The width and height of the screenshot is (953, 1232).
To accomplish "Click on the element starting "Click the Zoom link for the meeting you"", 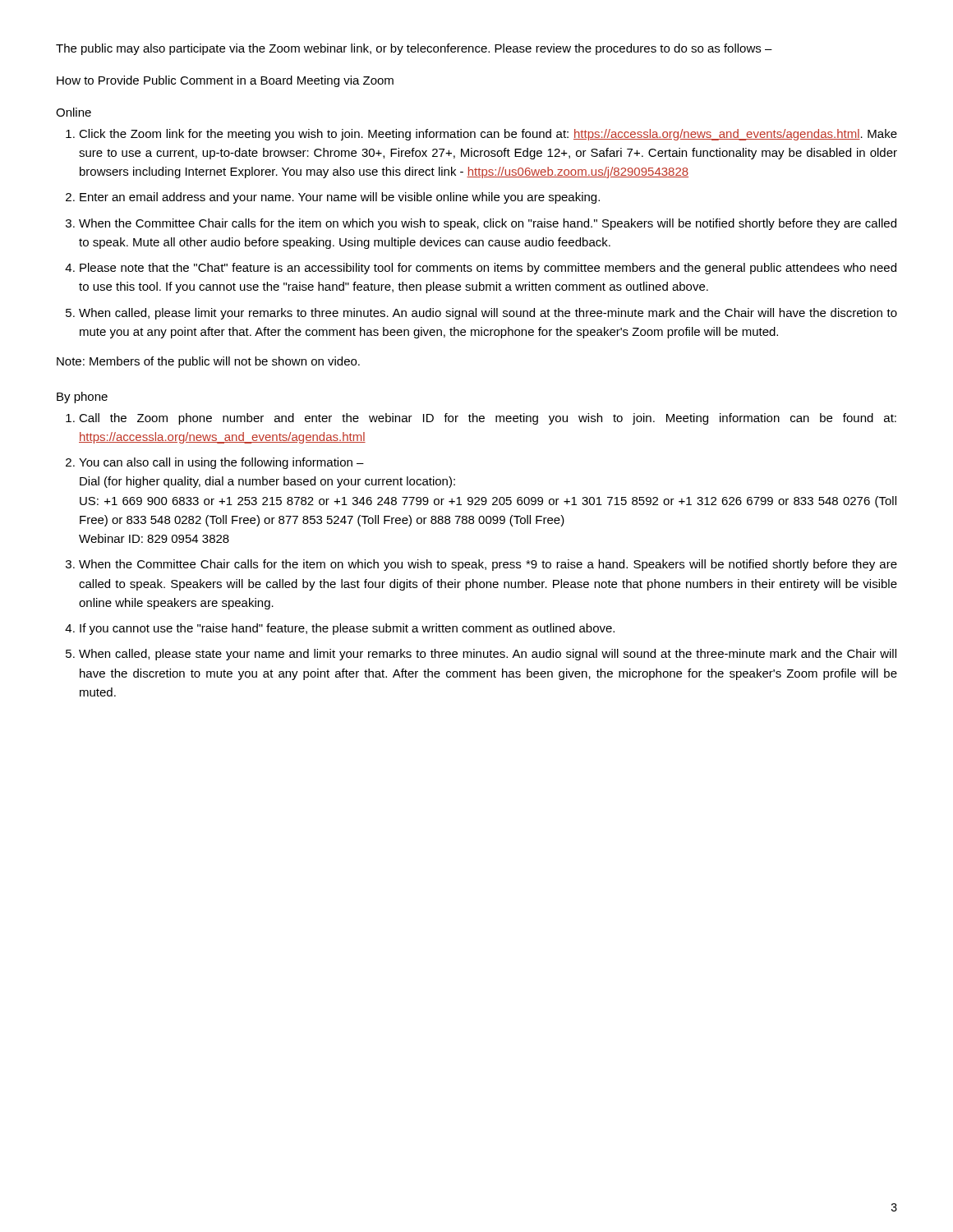I will point(488,152).
